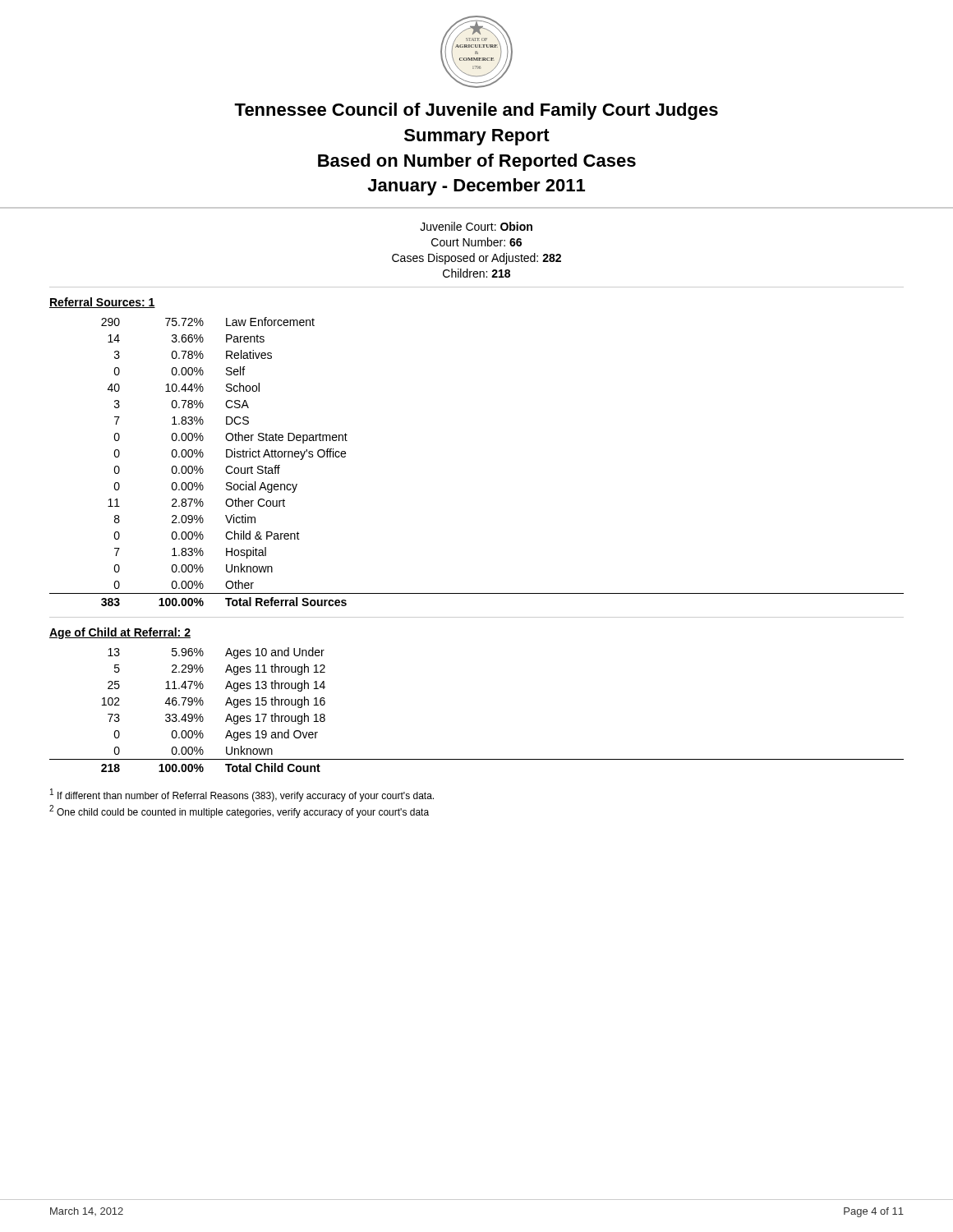This screenshot has width=953, height=1232.
Task: Click the passage that begins "2 One child could be counted in multiple"
Action: [x=239, y=811]
